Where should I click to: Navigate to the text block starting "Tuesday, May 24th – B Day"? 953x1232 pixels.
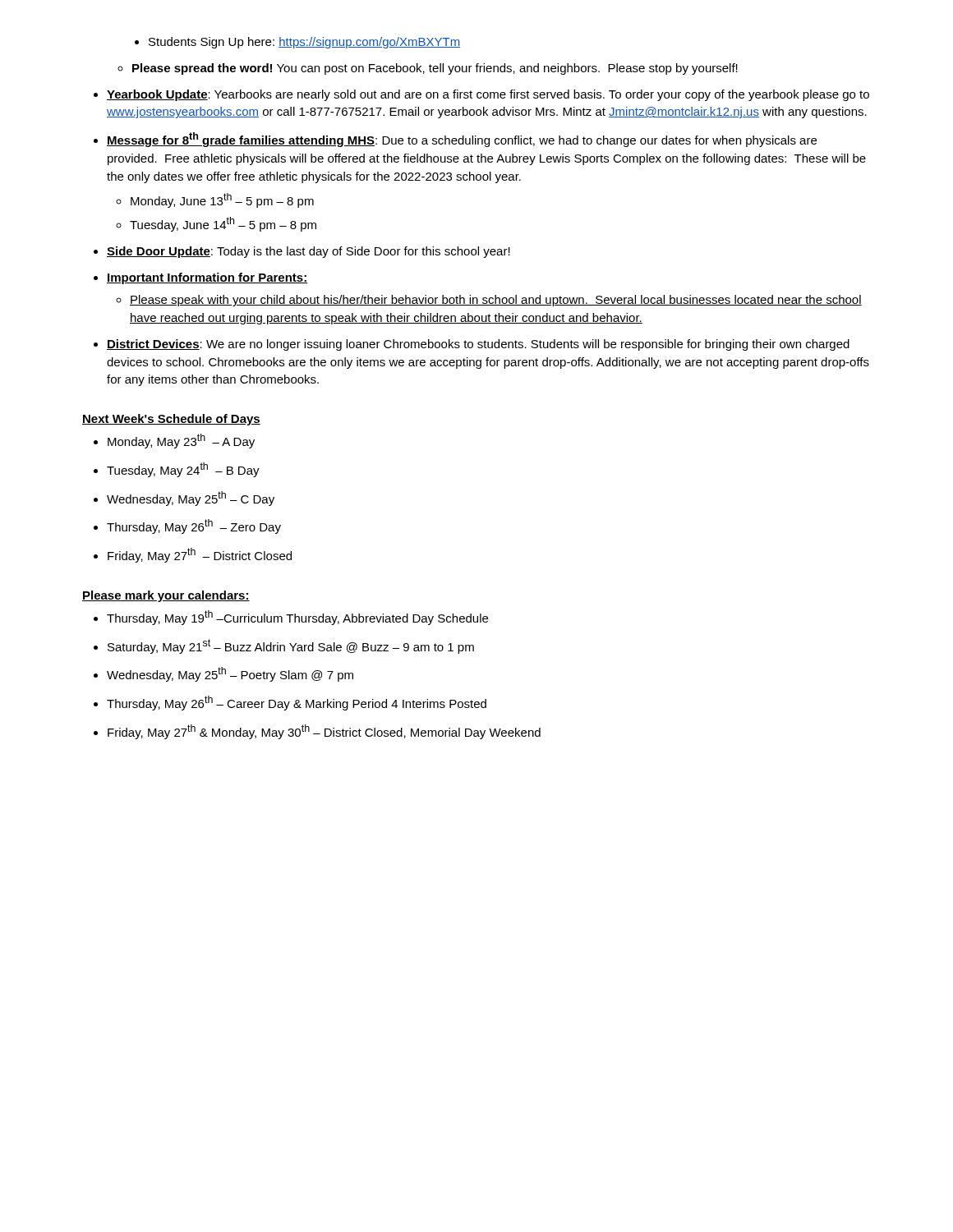183,469
